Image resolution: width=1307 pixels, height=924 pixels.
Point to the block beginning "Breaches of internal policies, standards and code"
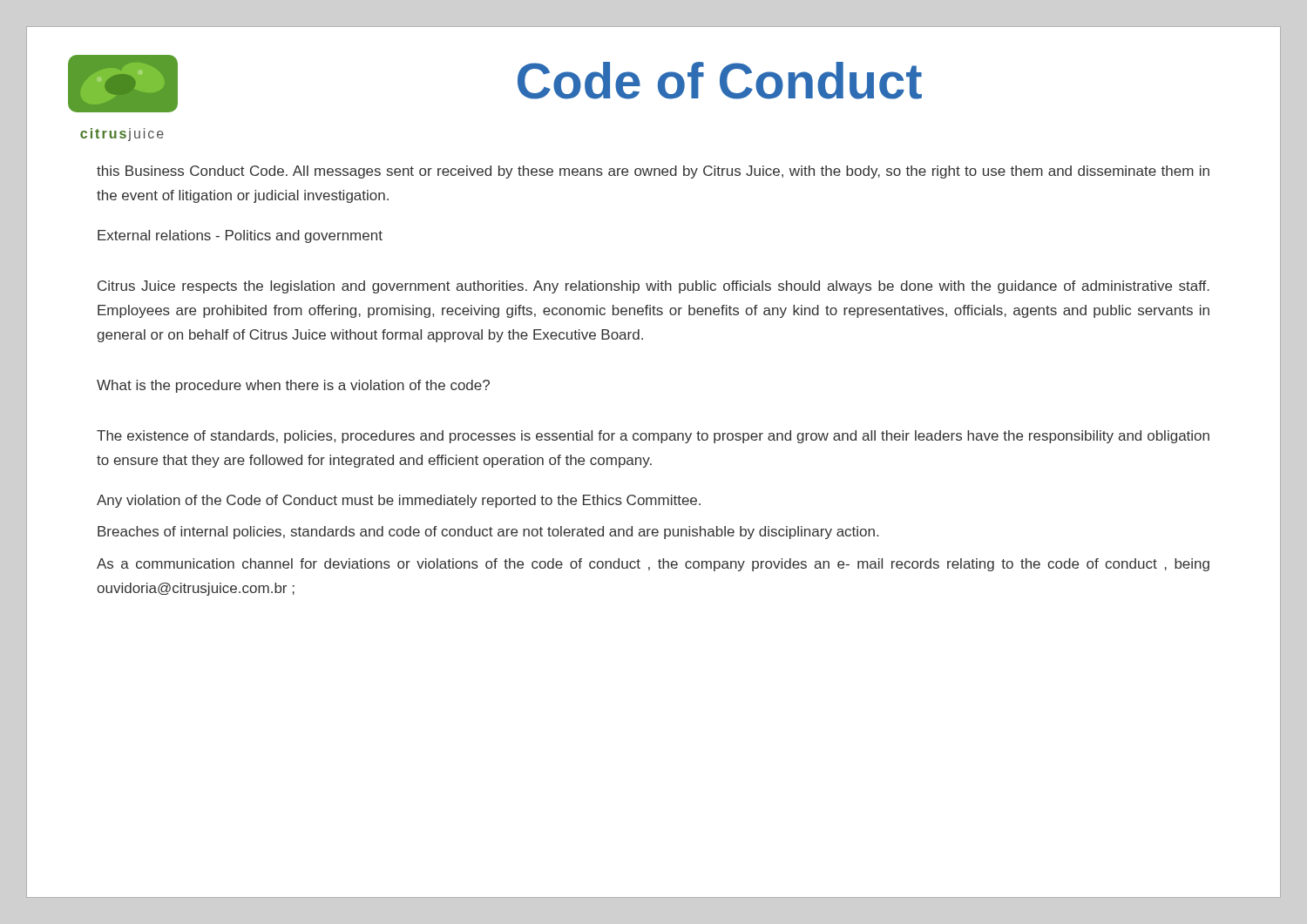tap(488, 532)
